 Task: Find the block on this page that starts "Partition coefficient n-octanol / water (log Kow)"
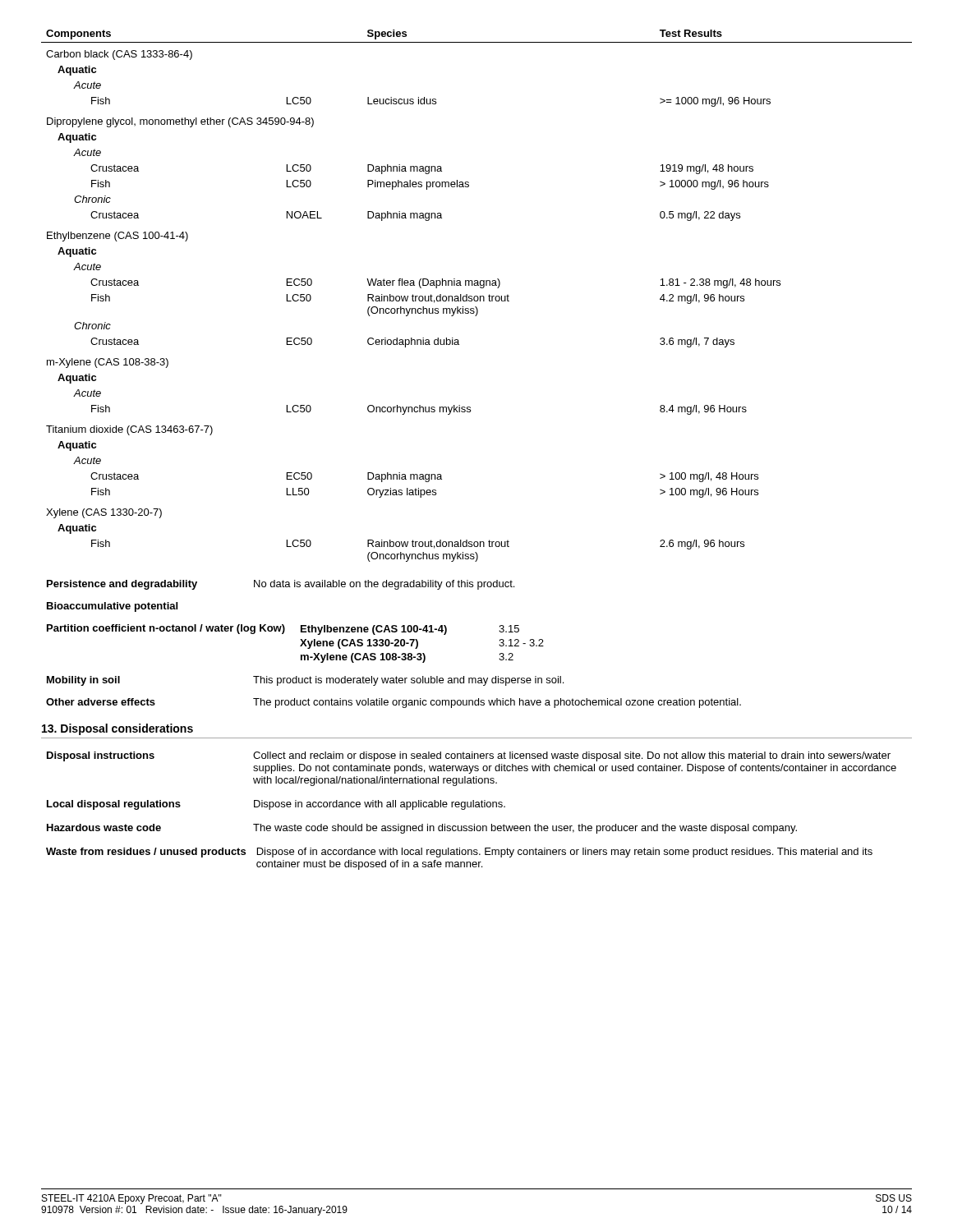(283, 630)
